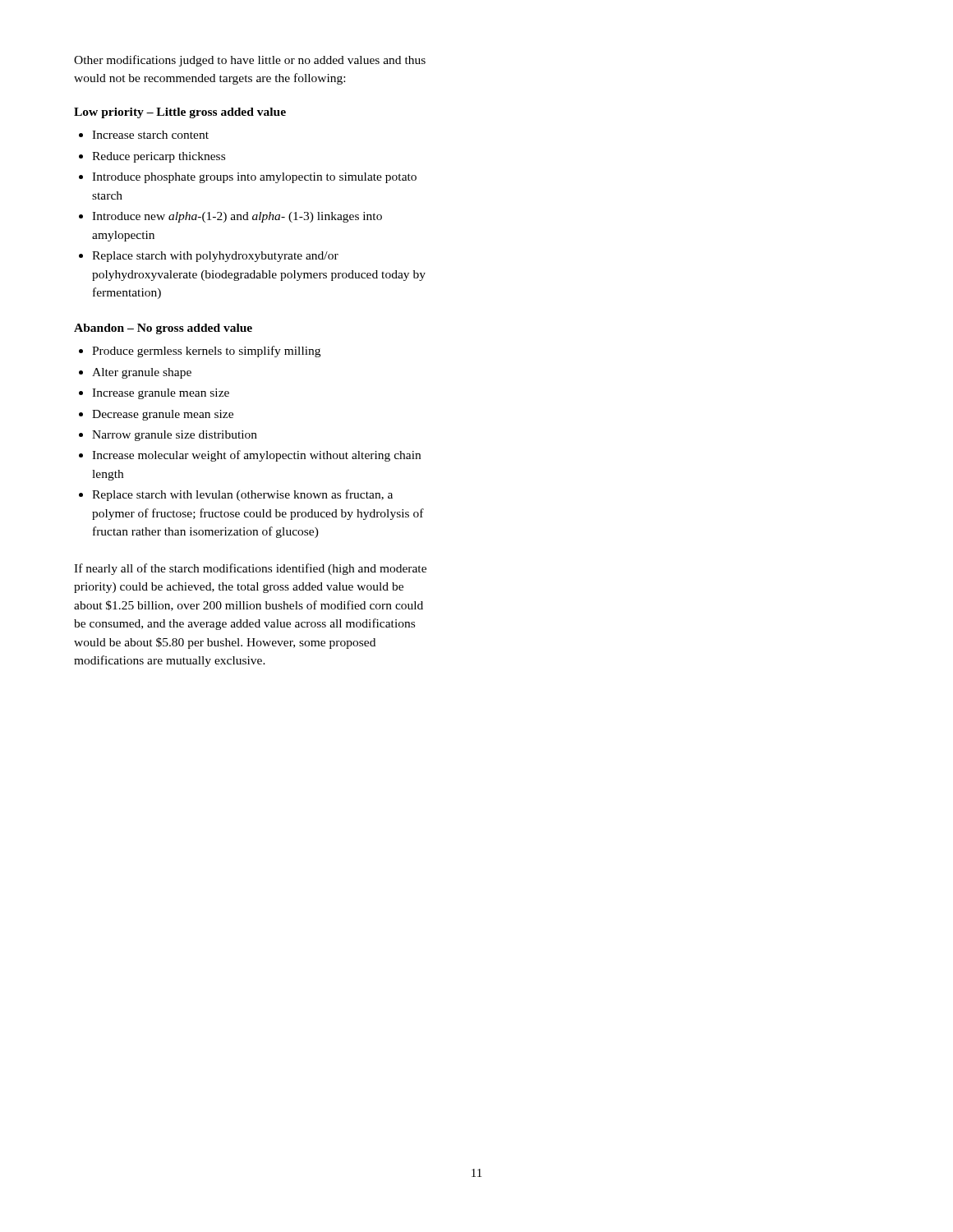Point to the block beginning "Other modifications judged to have"
The image size is (953, 1232).
[250, 69]
